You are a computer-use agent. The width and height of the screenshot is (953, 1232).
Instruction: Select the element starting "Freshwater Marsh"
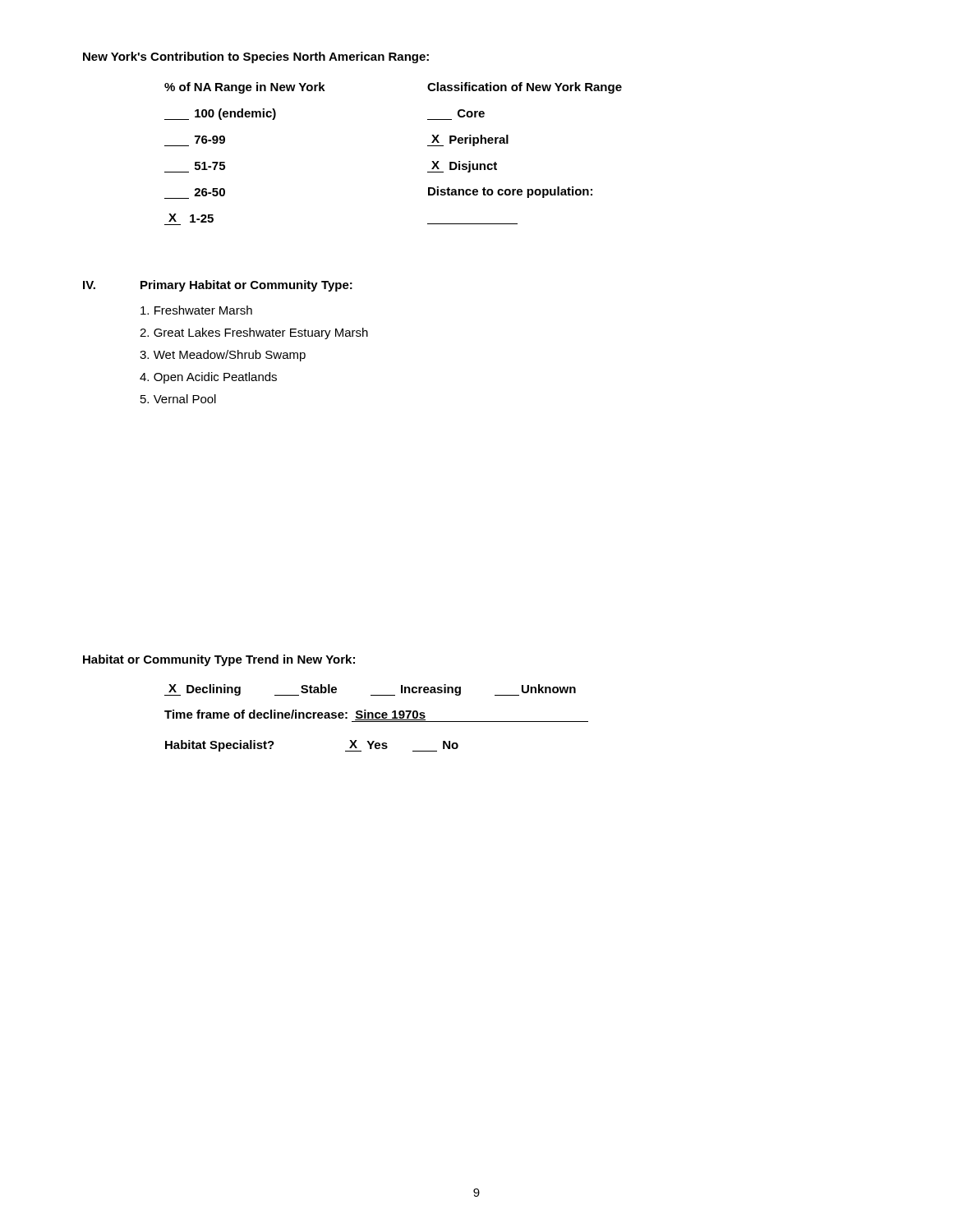(x=196, y=310)
